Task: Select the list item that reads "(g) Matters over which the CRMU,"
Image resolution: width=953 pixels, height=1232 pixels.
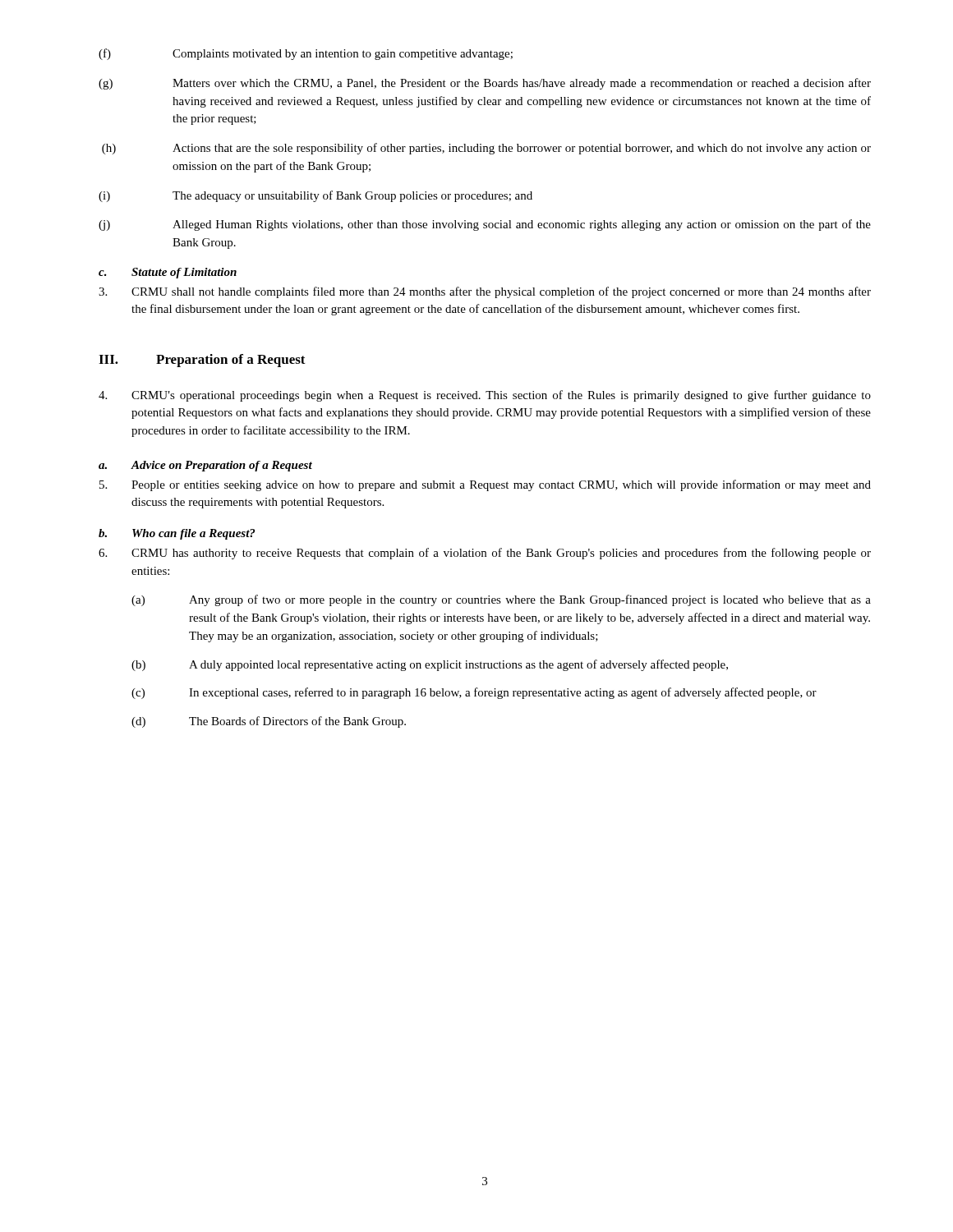Action: (x=485, y=101)
